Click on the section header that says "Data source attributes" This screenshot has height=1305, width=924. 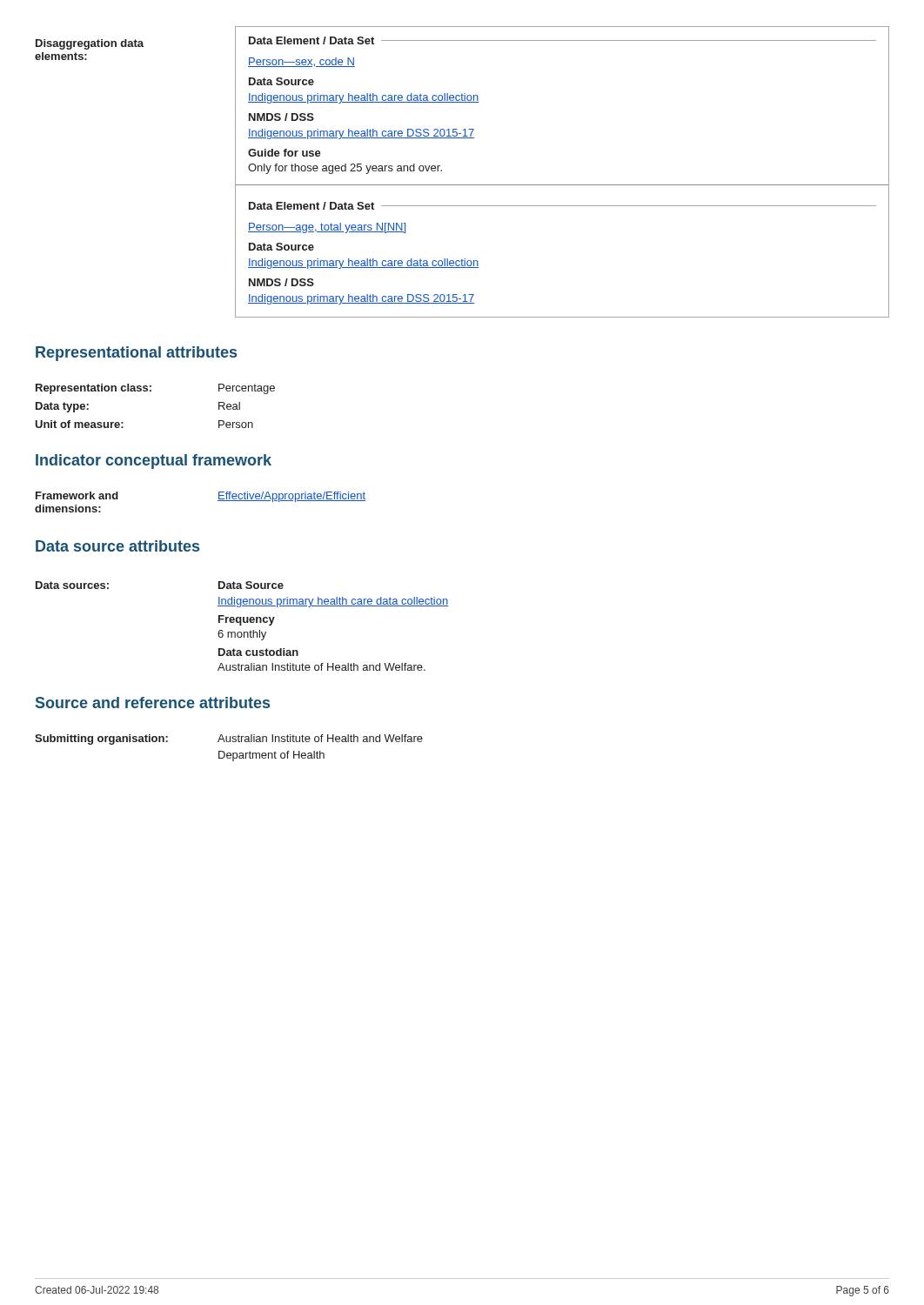click(x=117, y=546)
